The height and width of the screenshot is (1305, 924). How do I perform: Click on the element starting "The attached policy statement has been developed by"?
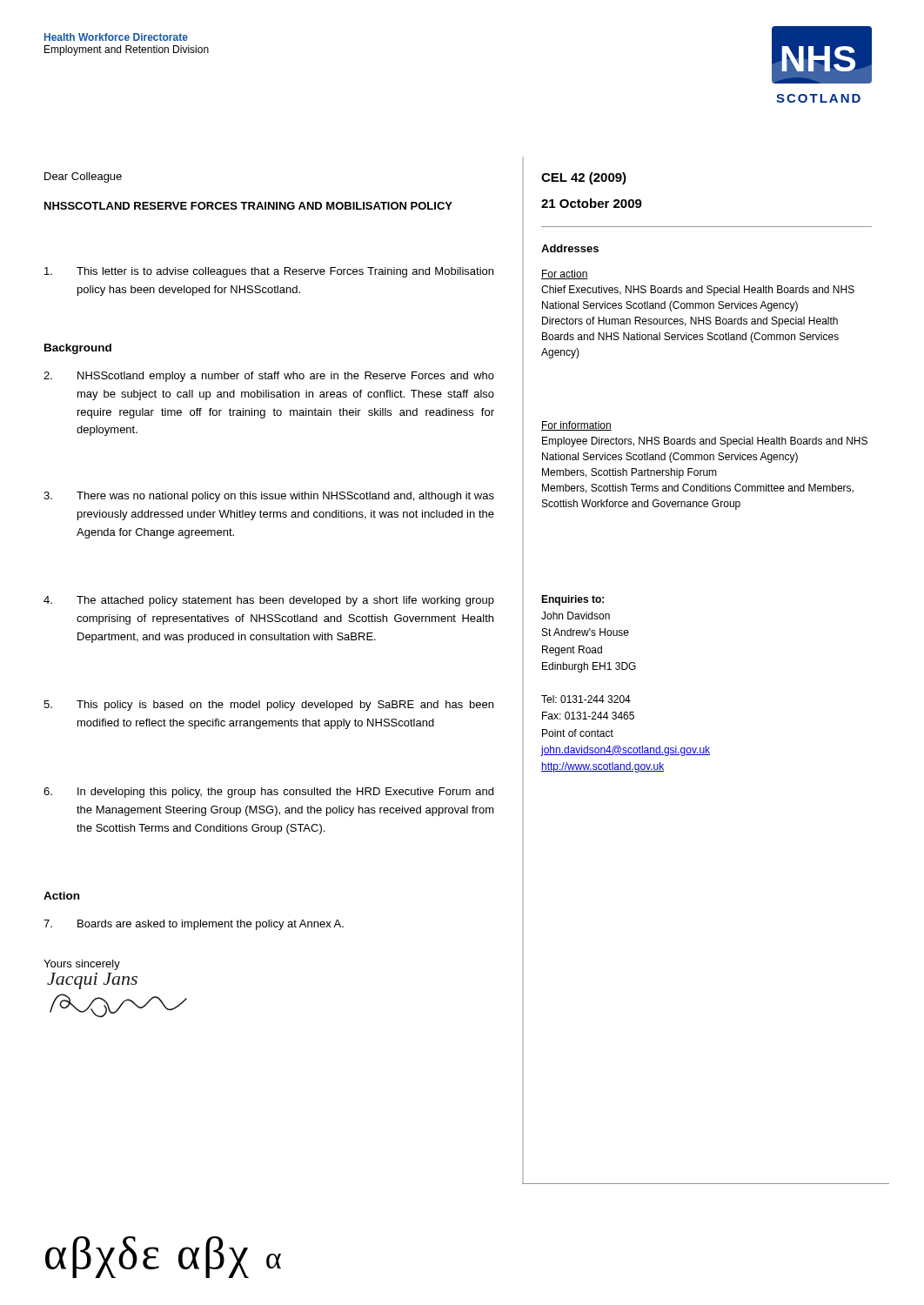269,619
